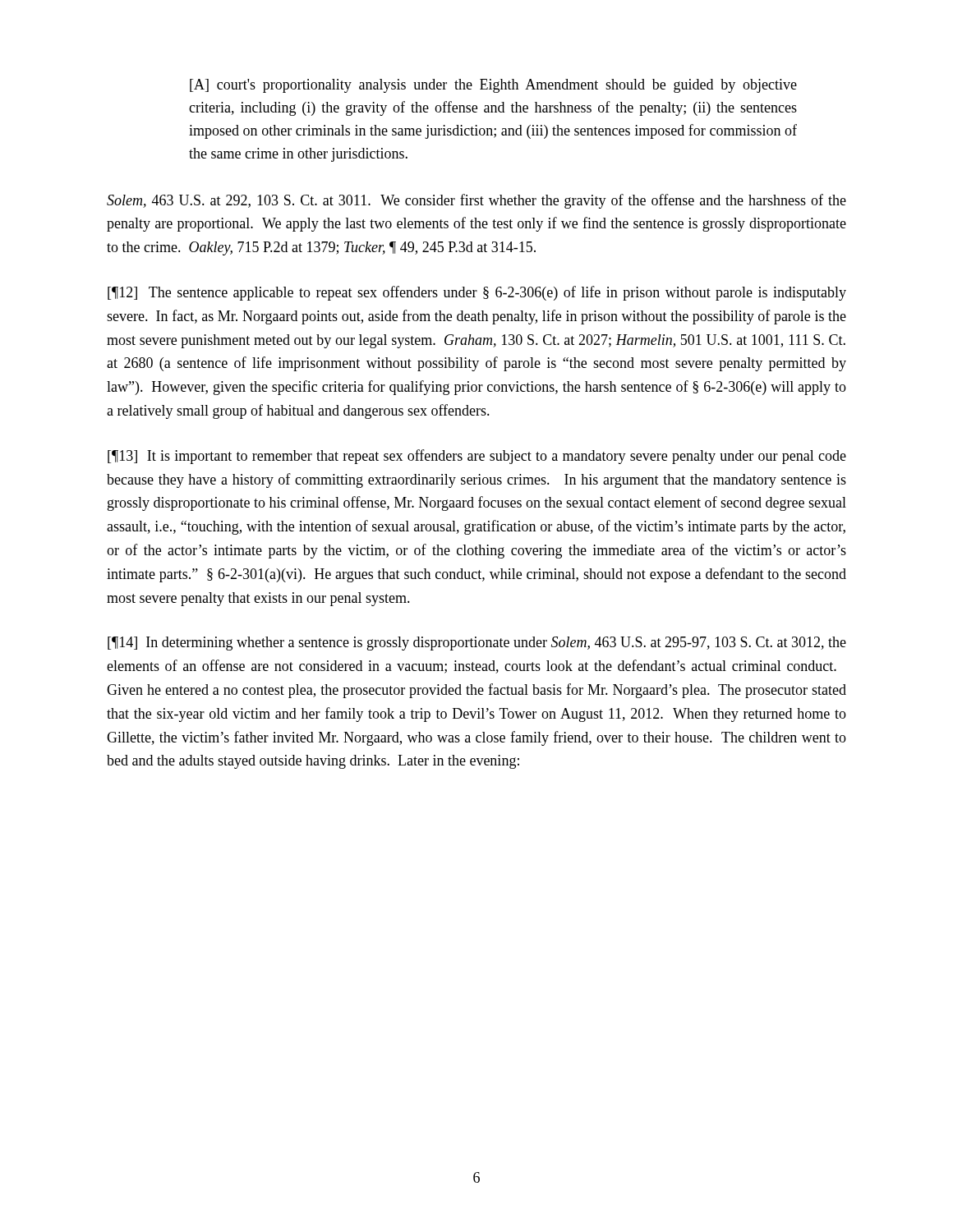This screenshot has height=1232, width=953.
Task: Find the block on this page that starts "Solem, 463 U.S."
Action: pyautogui.click(x=476, y=224)
